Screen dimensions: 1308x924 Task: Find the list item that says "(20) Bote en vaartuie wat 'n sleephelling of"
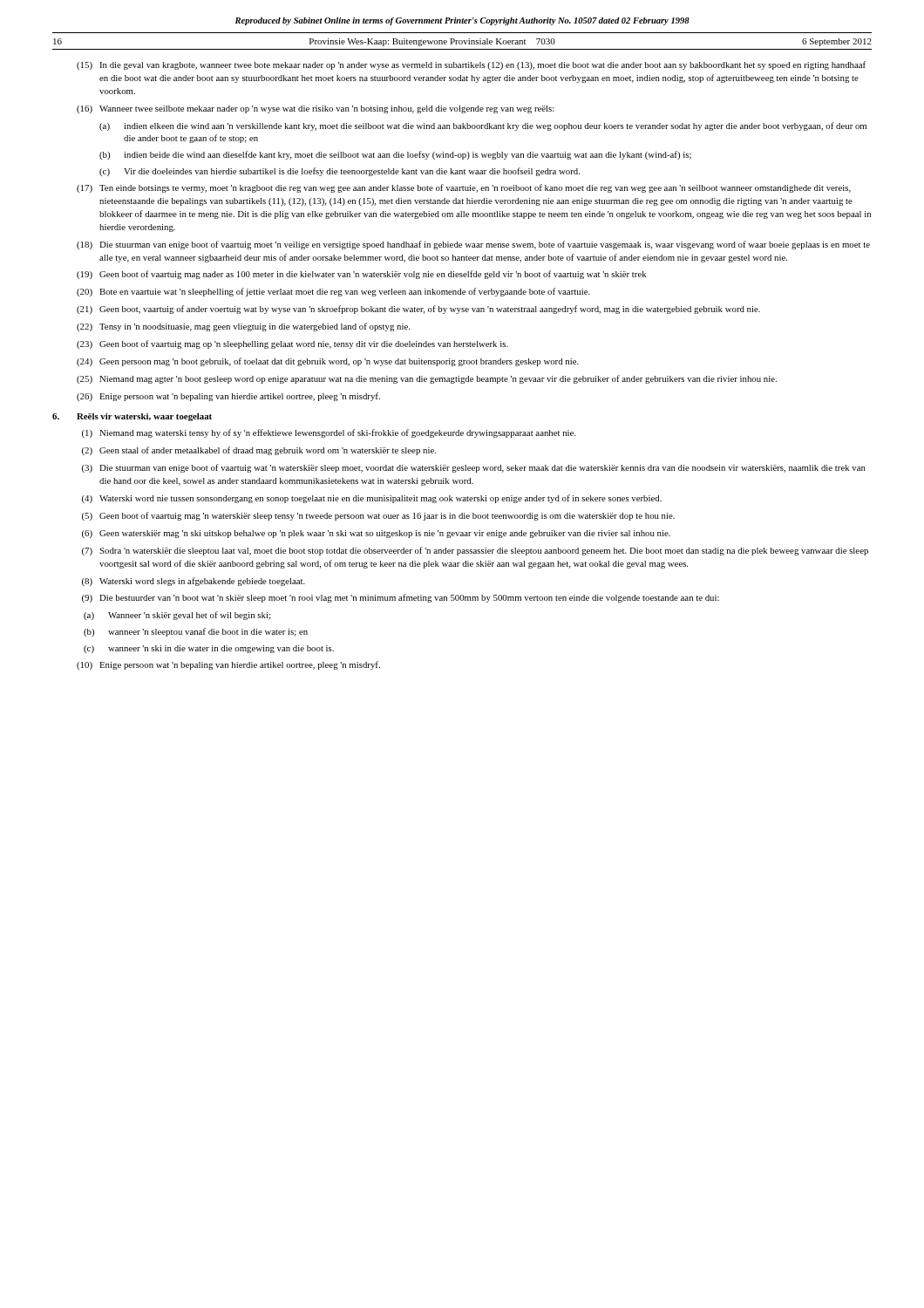point(462,292)
